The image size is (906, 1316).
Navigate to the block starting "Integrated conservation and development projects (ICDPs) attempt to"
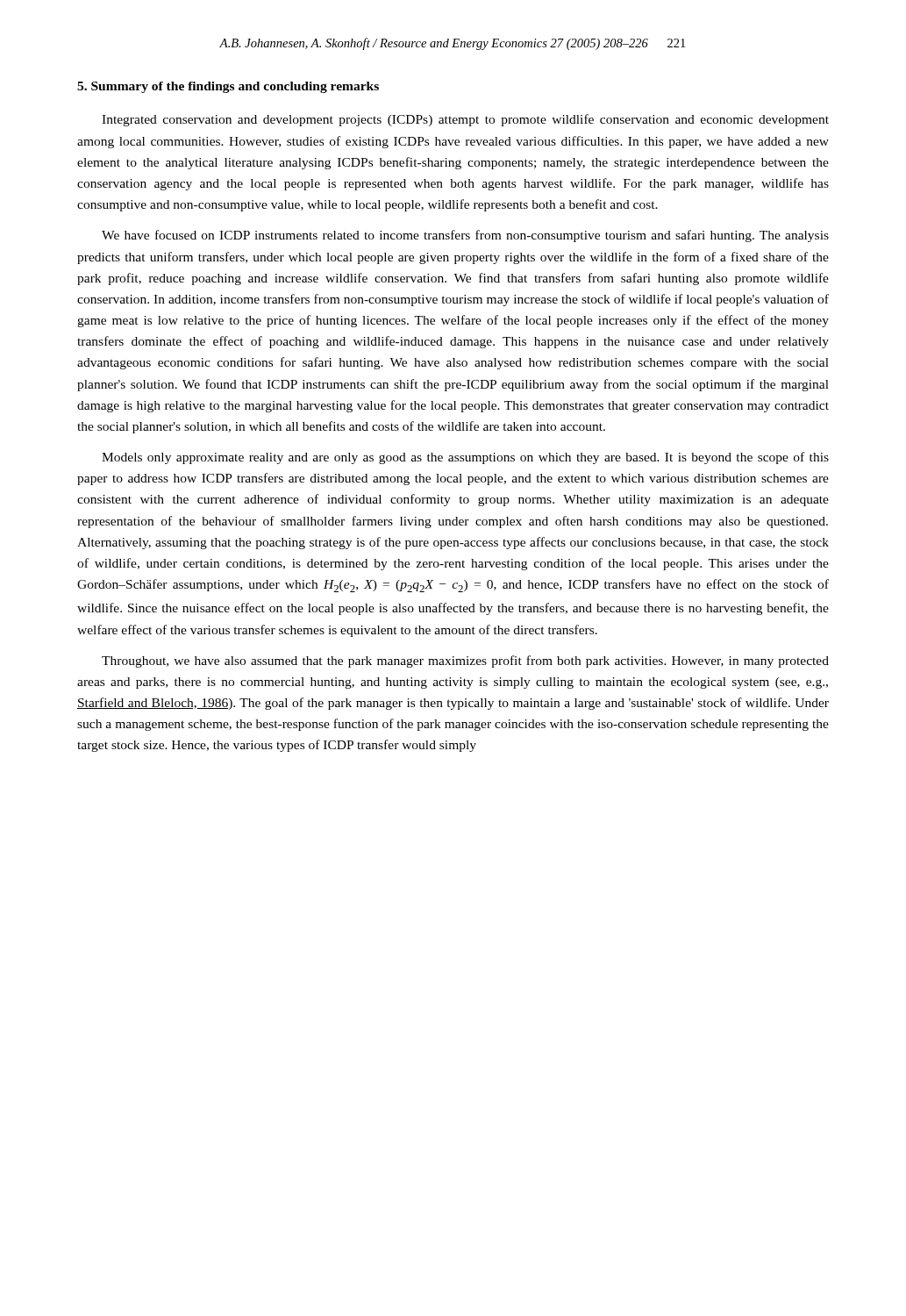point(453,162)
